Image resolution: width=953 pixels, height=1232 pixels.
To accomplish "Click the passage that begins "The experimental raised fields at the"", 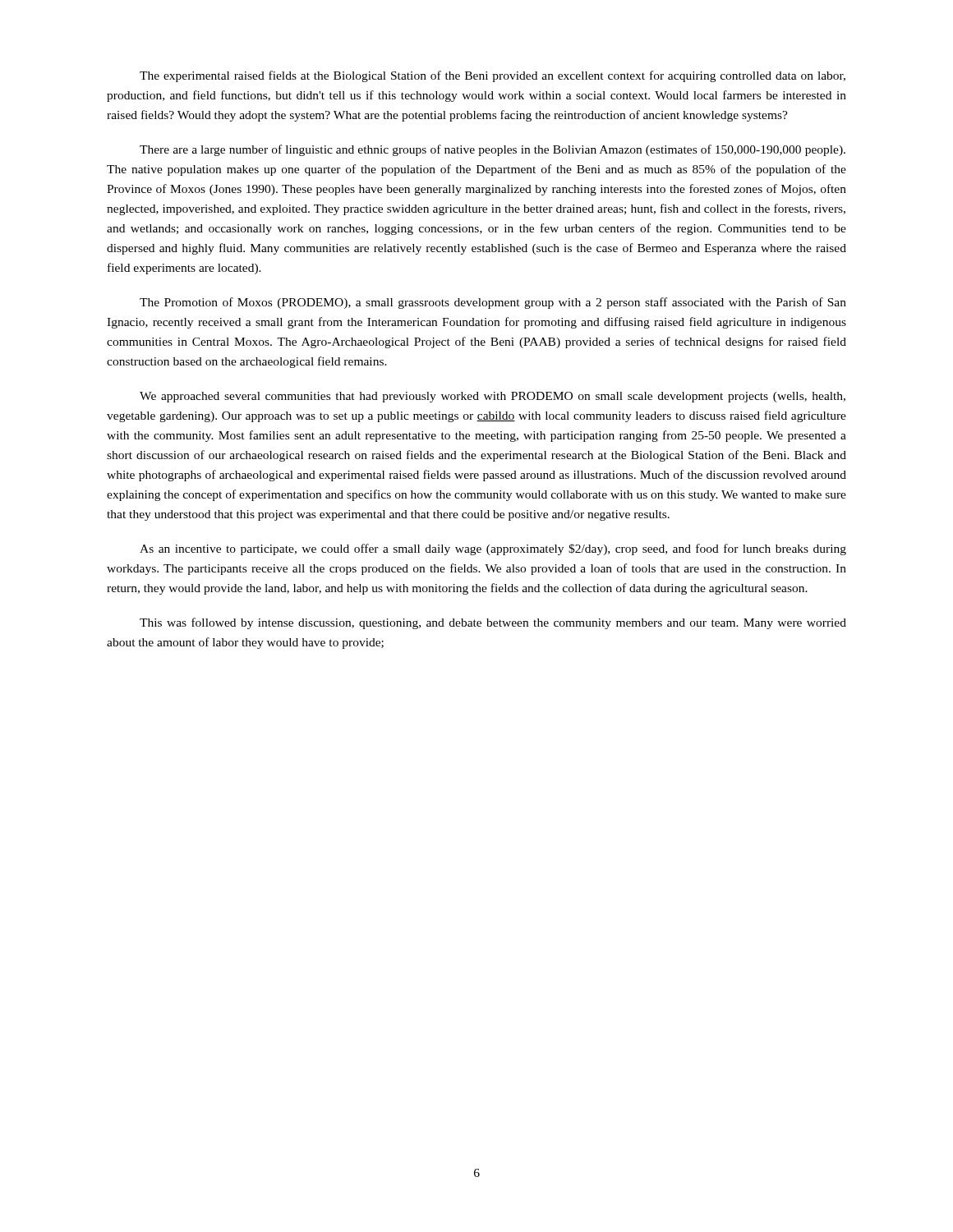I will 476,95.
